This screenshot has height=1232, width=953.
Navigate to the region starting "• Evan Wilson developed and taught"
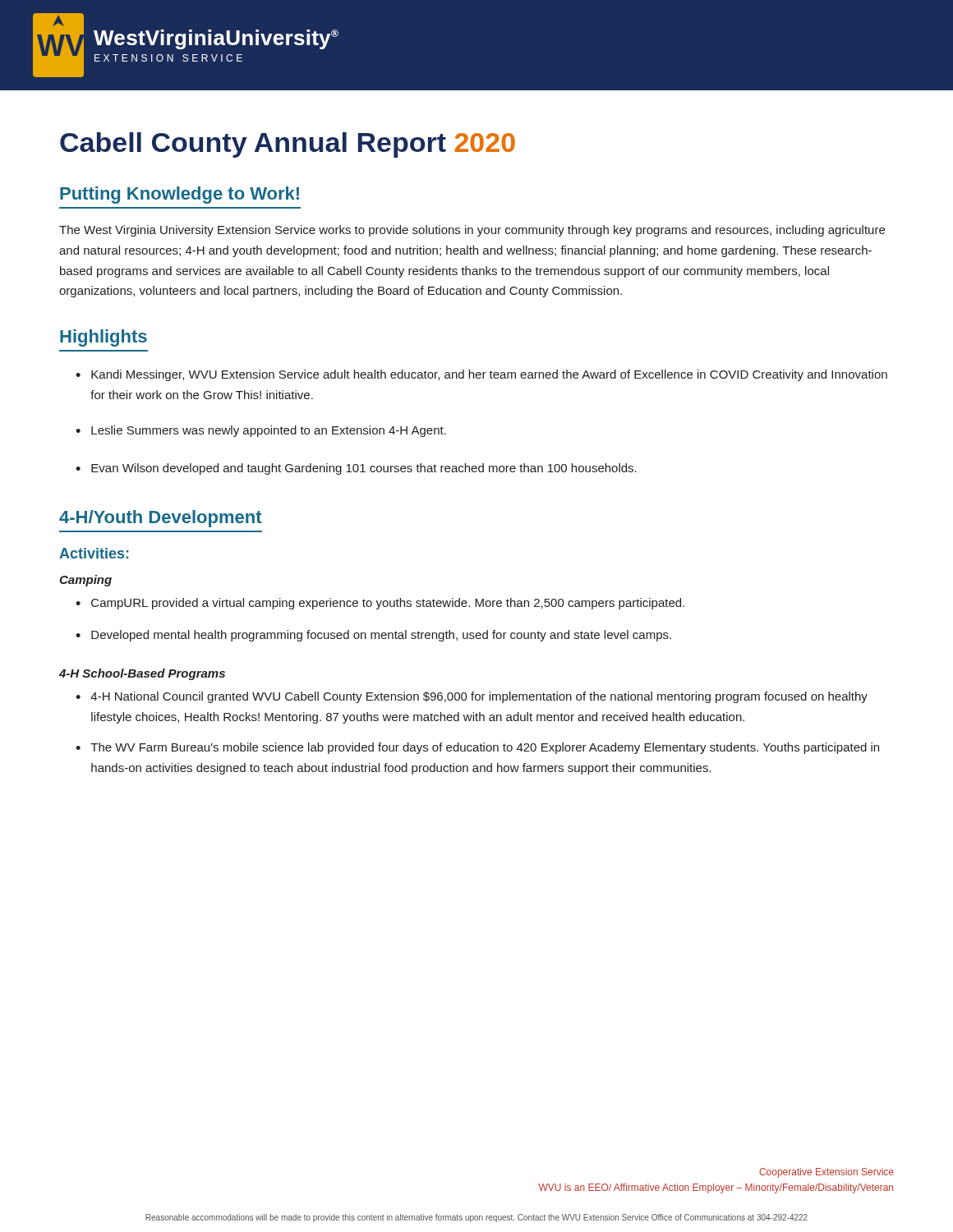point(356,470)
